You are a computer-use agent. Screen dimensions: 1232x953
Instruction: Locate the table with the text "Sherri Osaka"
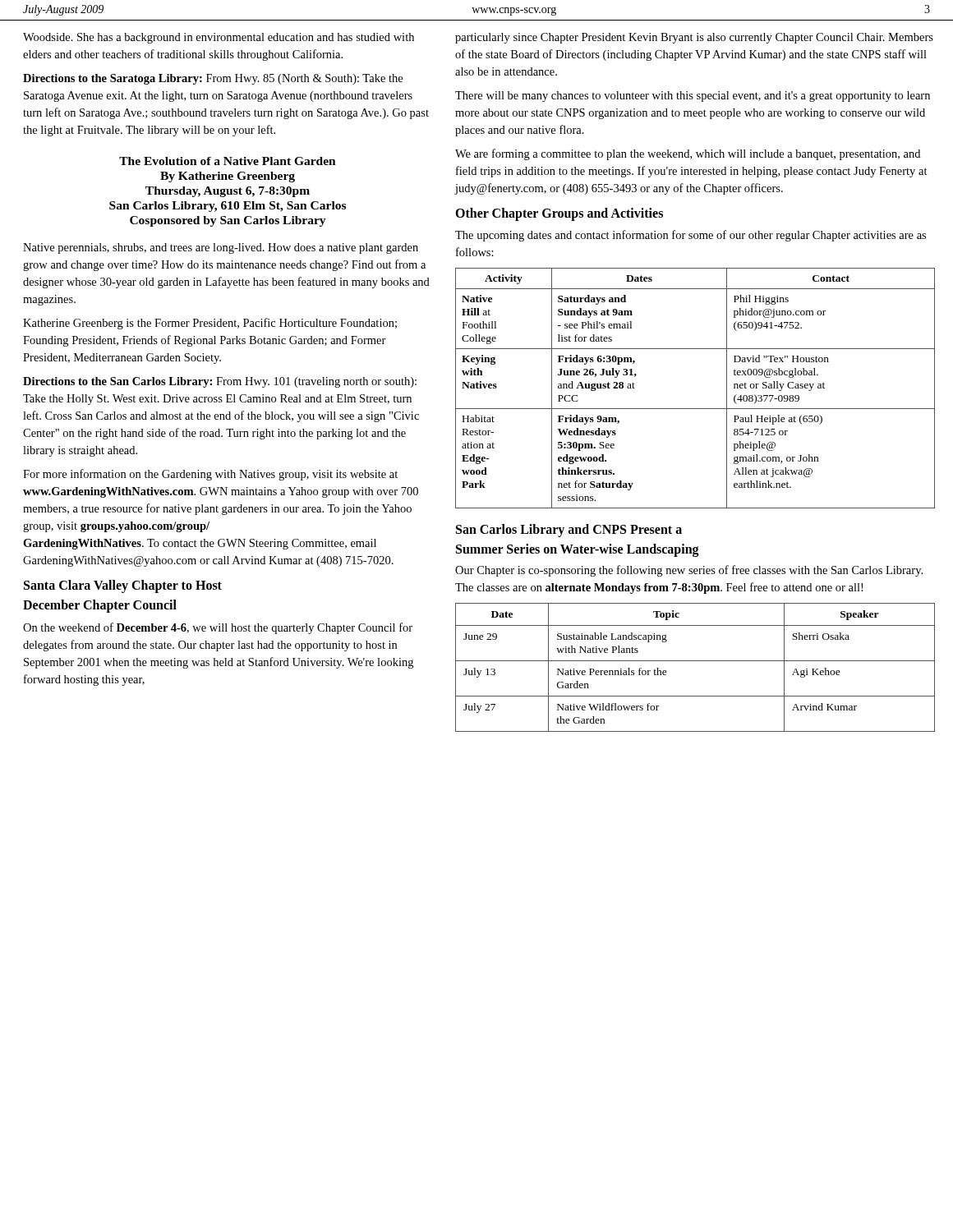[695, 667]
